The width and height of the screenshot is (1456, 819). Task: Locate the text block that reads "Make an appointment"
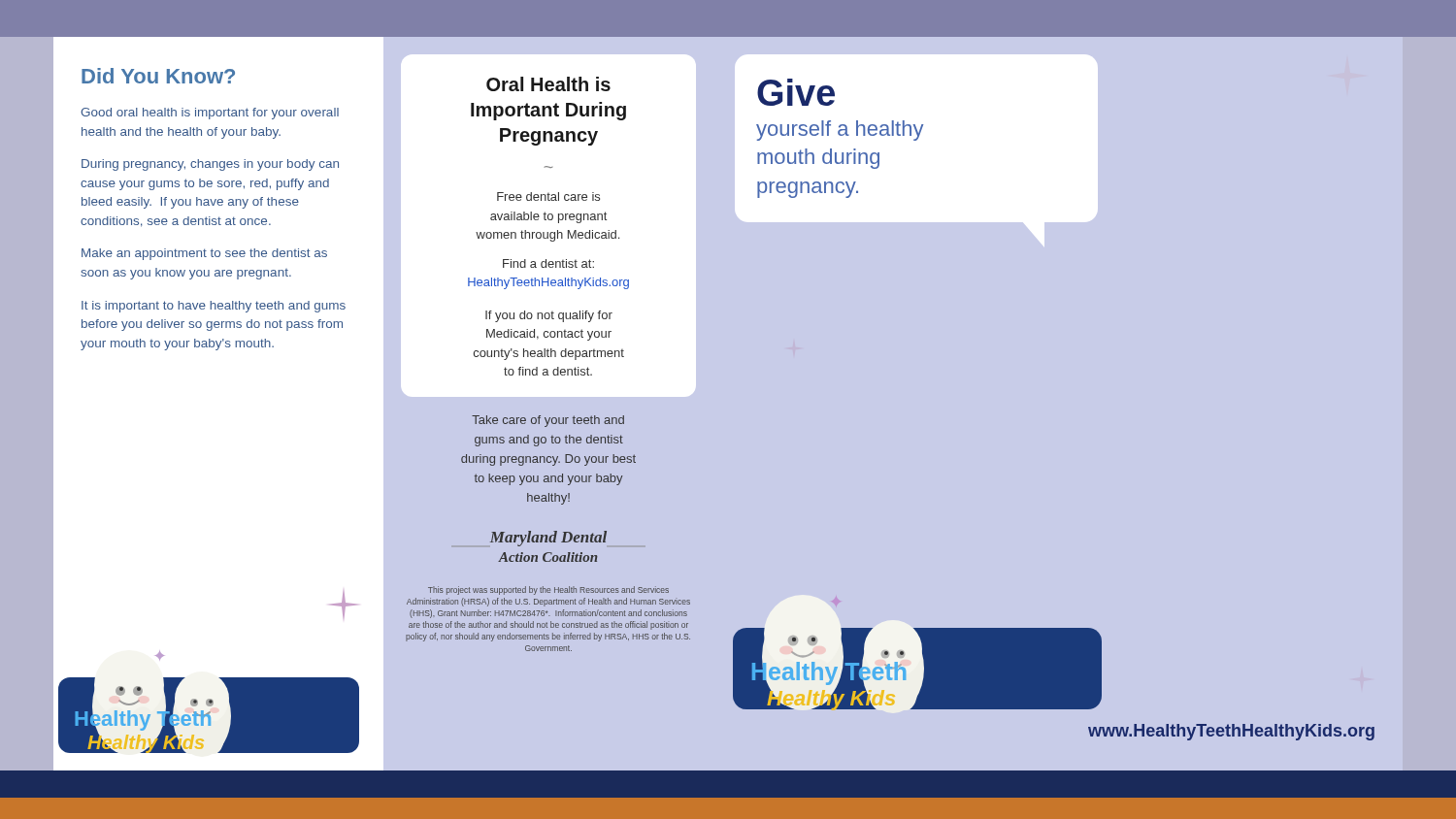204,263
